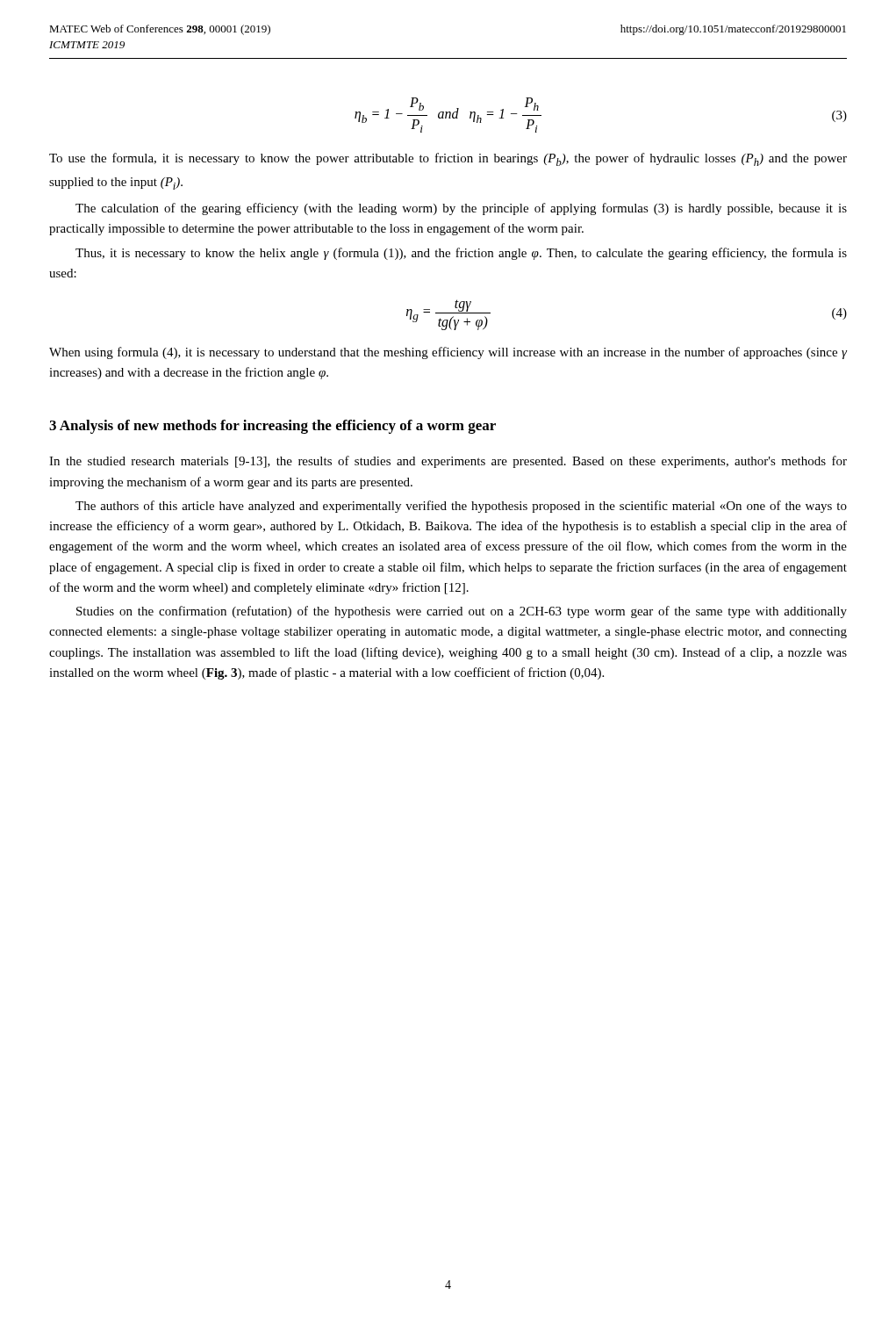The image size is (896, 1317).
Task: Select the region starting "ηg = tgγ"
Action: (448, 313)
